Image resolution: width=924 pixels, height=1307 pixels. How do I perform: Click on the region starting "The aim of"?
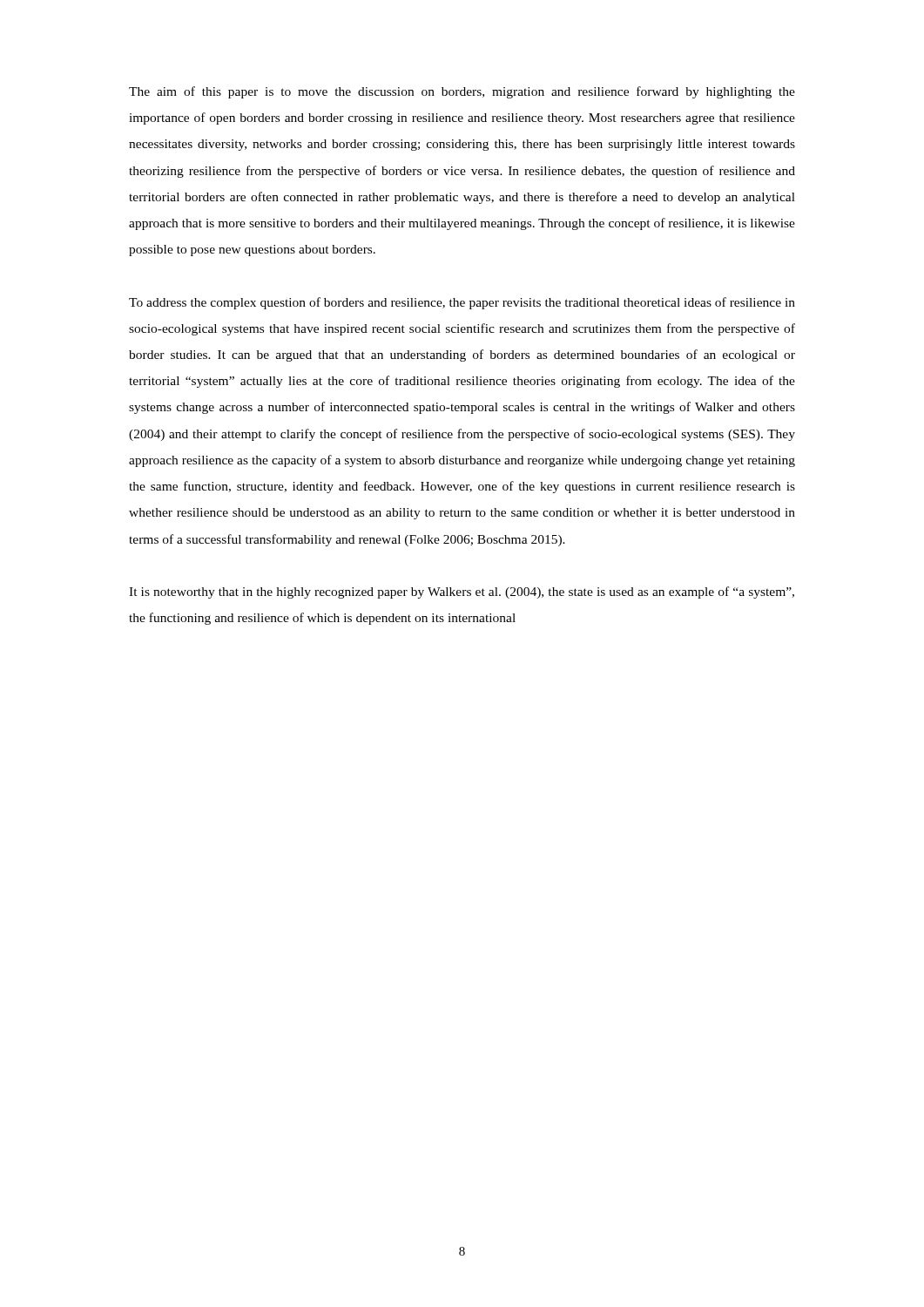[462, 170]
